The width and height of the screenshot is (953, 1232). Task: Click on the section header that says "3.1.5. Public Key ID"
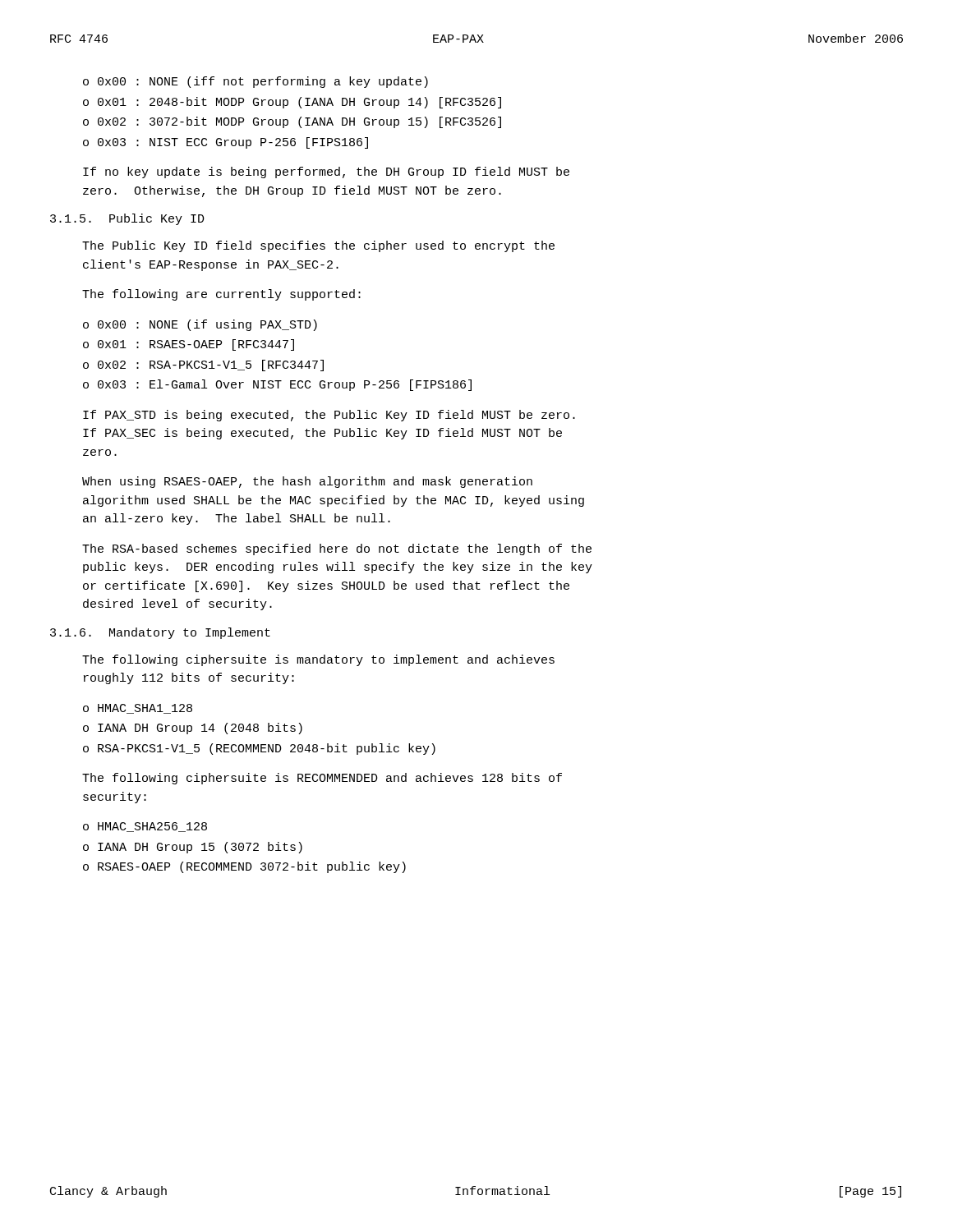coord(127,220)
